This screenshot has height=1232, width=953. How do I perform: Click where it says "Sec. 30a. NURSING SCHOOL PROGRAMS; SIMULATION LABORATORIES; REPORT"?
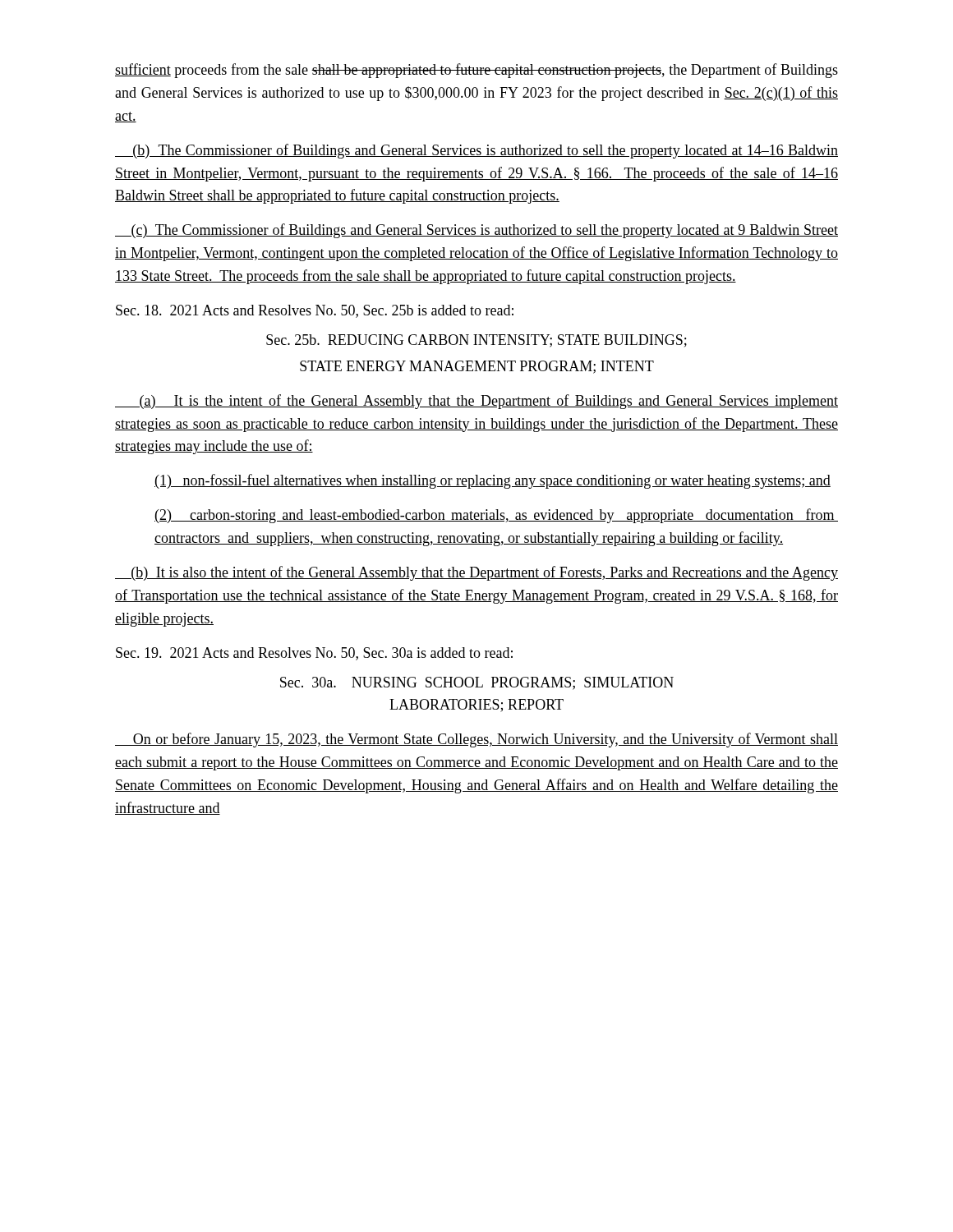[476, 694]
